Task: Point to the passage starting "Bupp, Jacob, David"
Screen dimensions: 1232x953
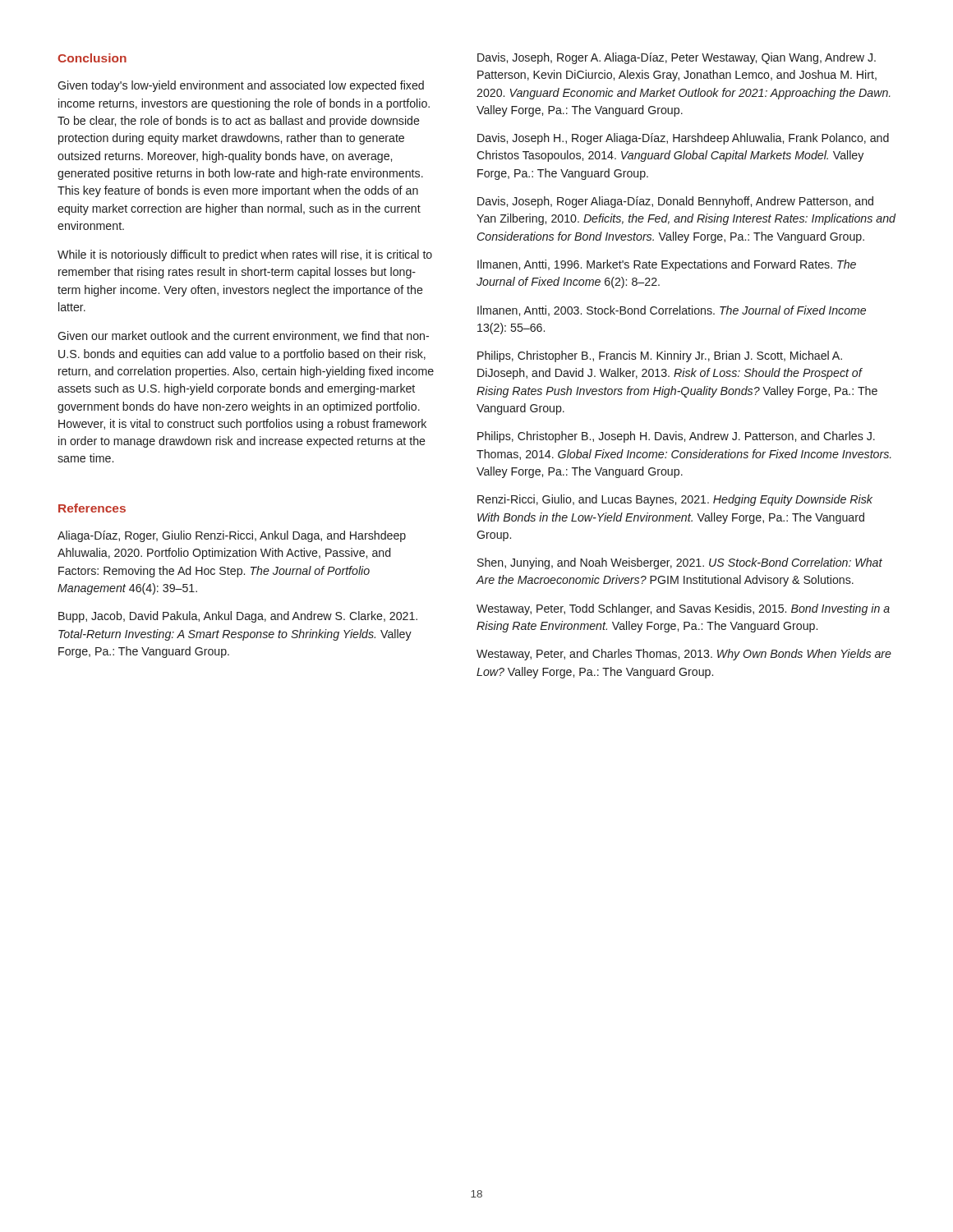Action: [x=238, y=634]
